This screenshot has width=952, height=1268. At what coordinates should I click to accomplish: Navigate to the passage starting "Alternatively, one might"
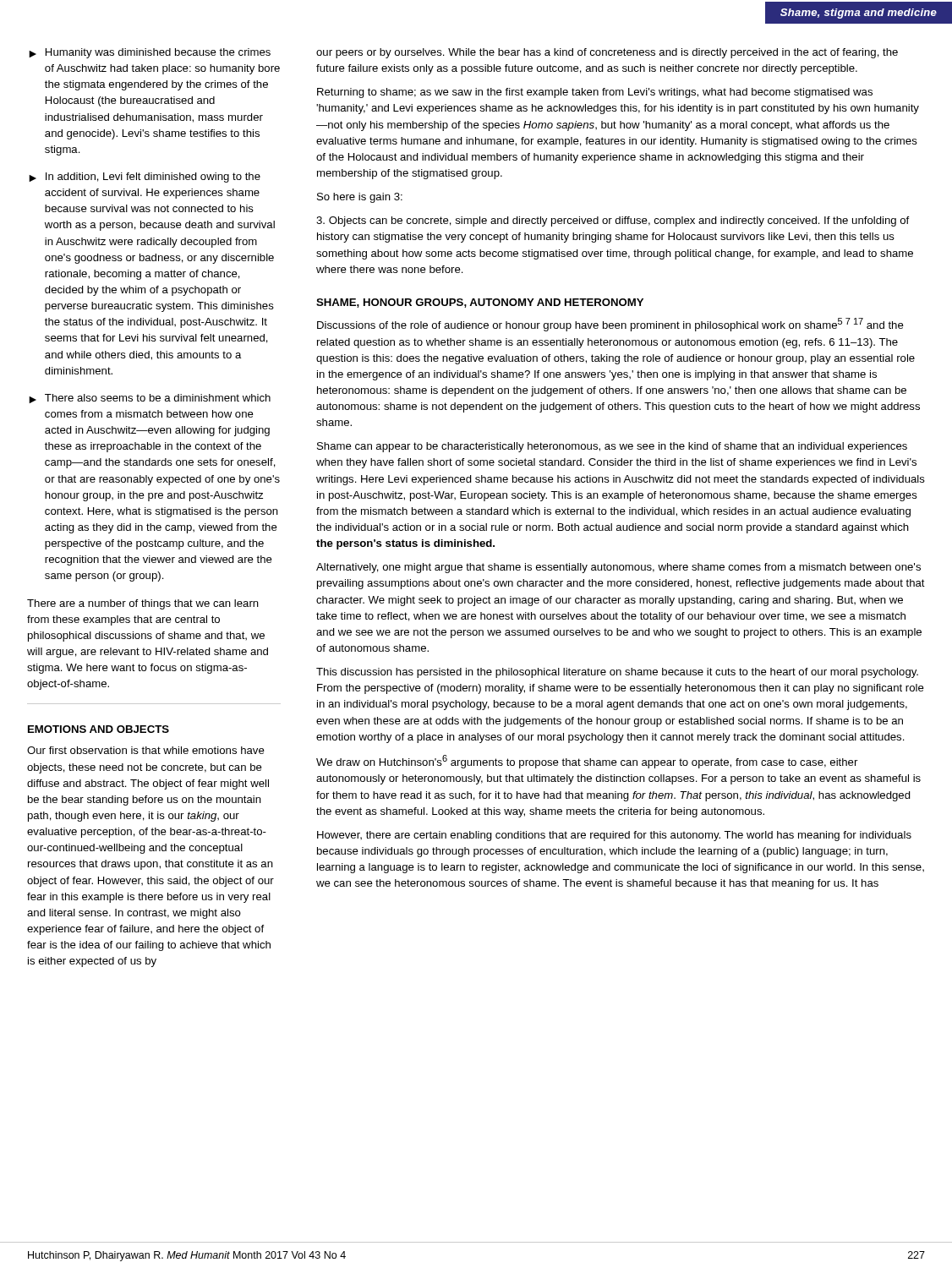pyautogui.click(x=620, y=607)
